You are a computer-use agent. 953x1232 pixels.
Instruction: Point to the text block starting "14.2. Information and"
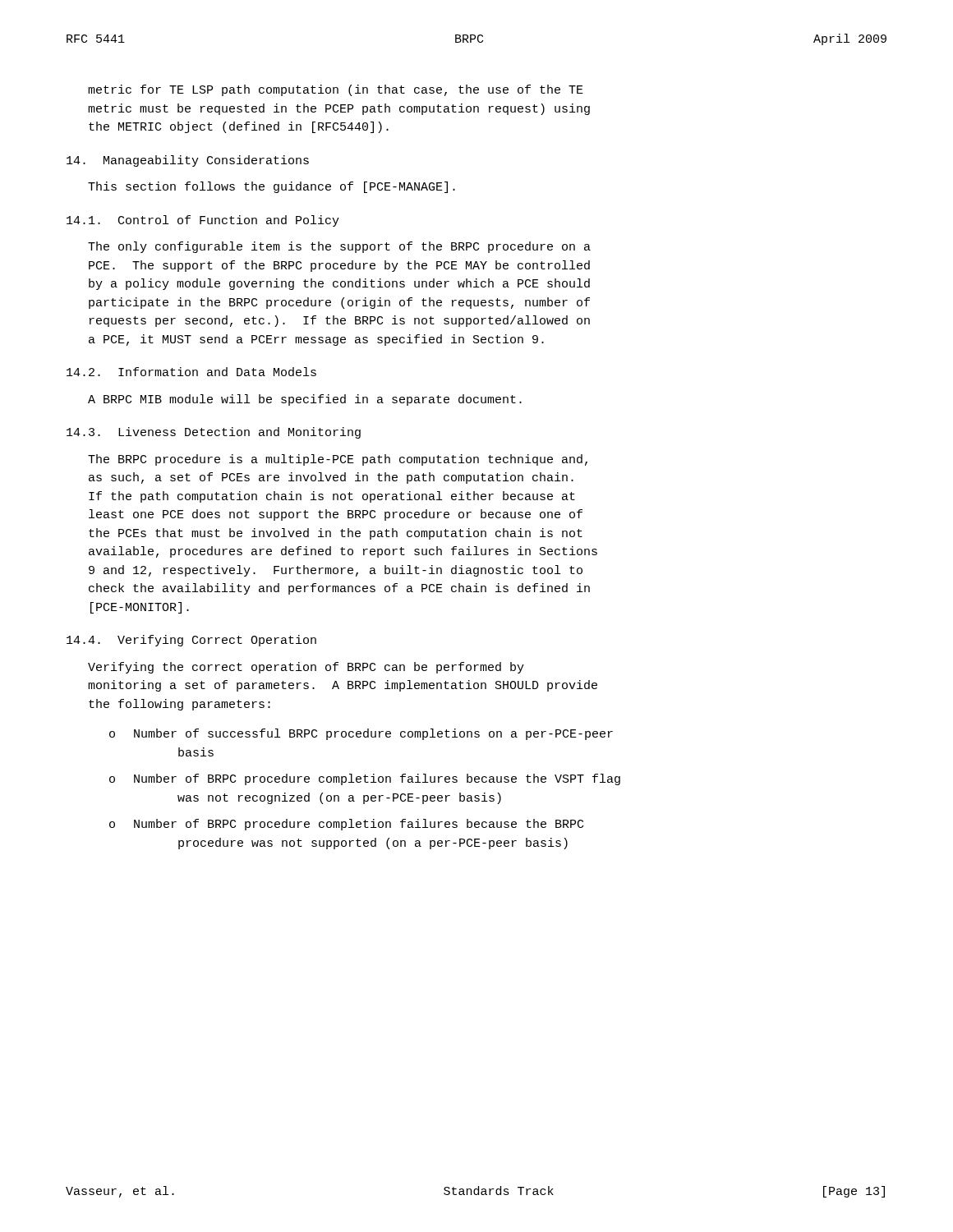pos(191,373)
